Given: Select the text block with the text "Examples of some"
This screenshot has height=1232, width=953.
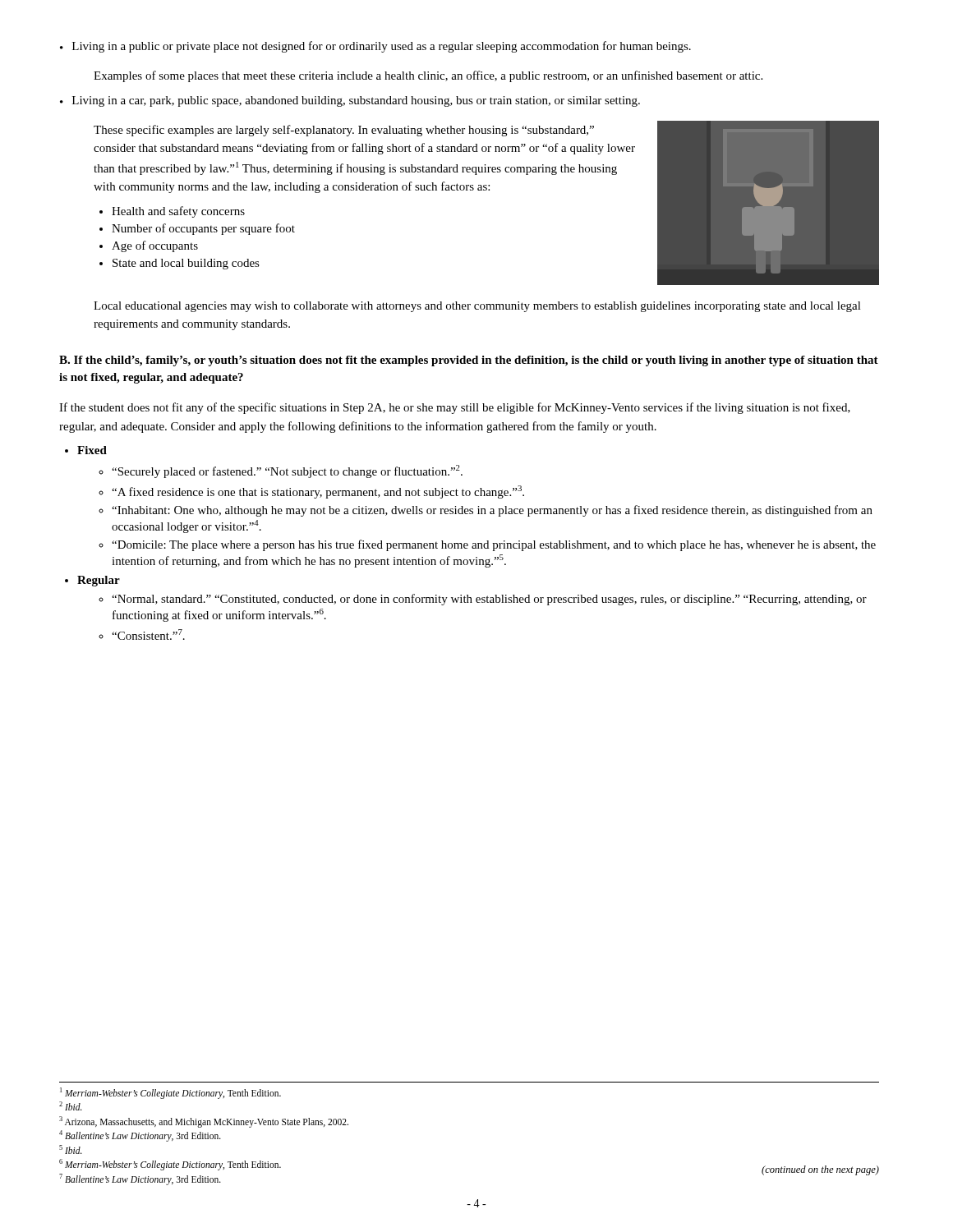Looking at the screenshot, I should (x=429, y=76).
